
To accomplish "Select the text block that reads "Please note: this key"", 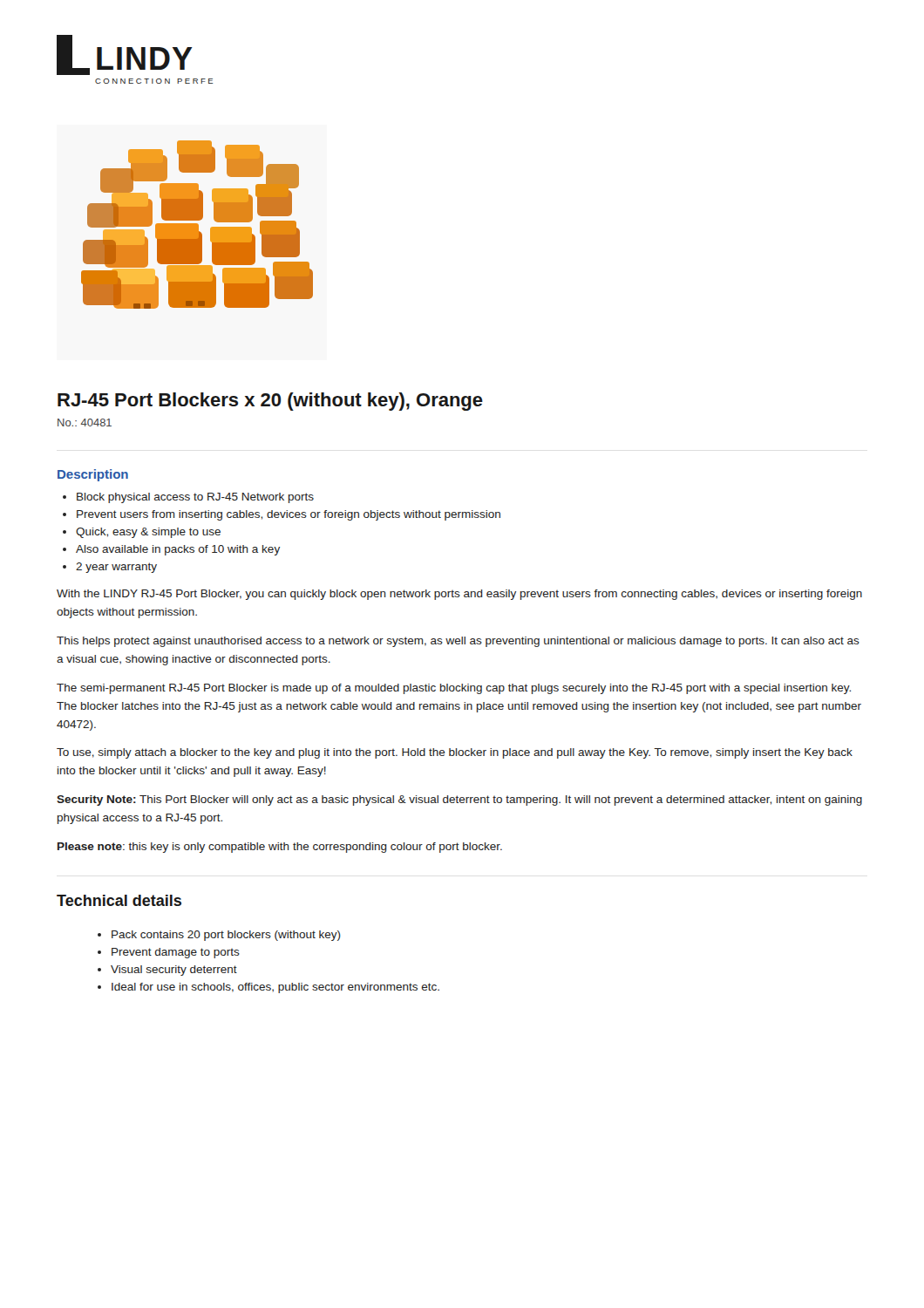I will [x=280, y=846].
